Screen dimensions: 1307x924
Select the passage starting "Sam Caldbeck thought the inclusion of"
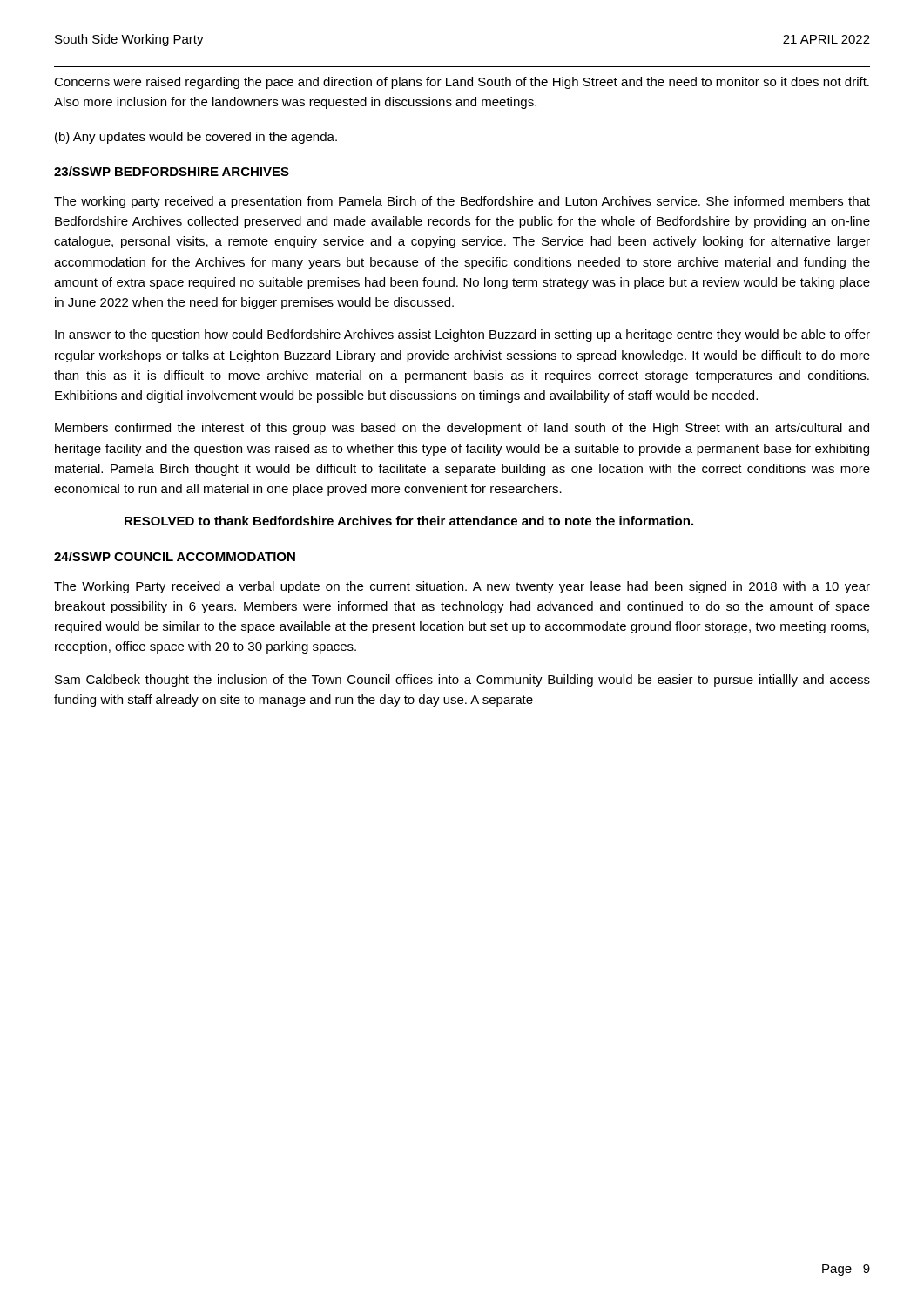tap(462, 689)
